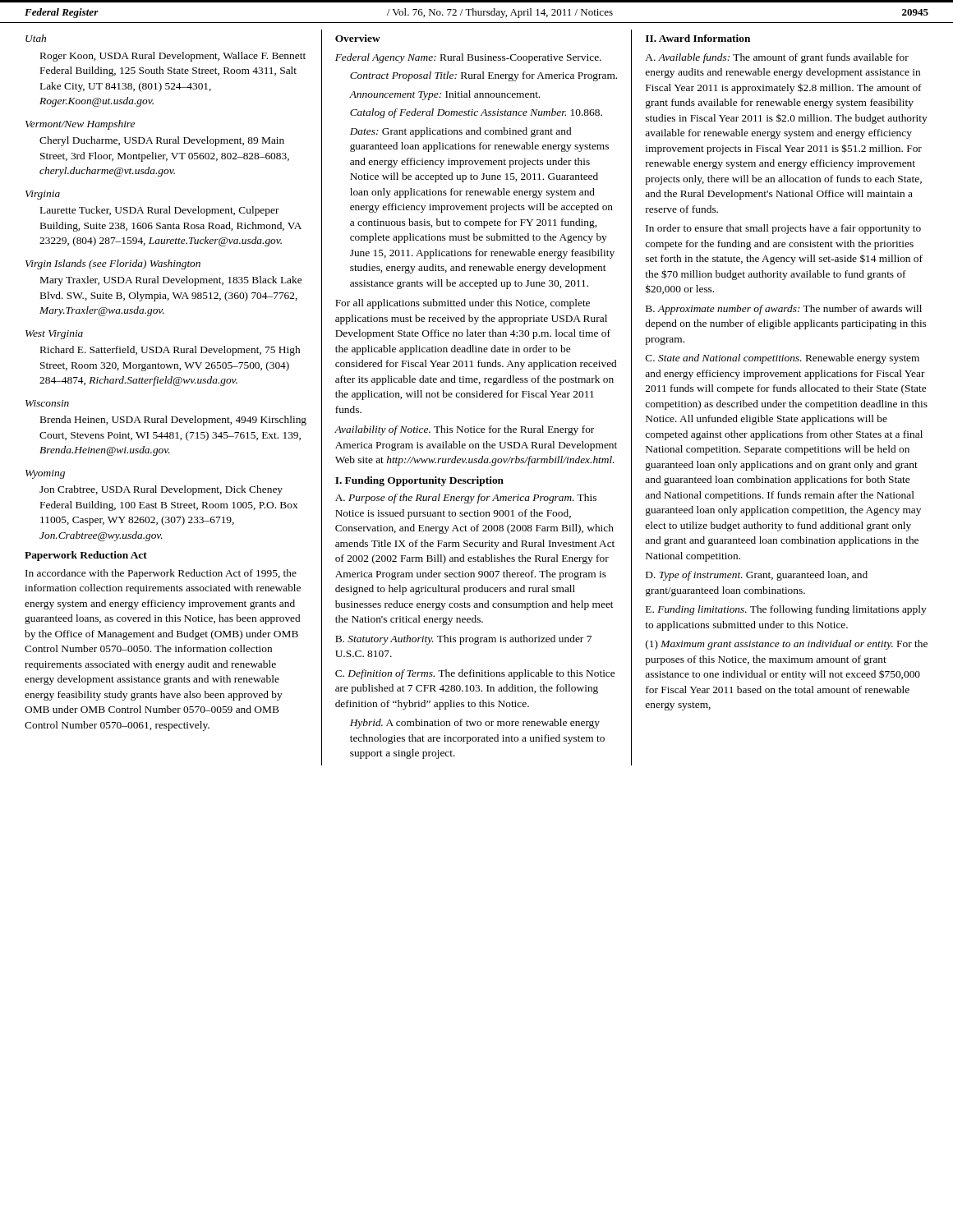Screen dimensions: 1232x953
Task: Find the block on this page that starts "Brenda Heinen, USDA Rural"
Action: (x=173, y=434)
